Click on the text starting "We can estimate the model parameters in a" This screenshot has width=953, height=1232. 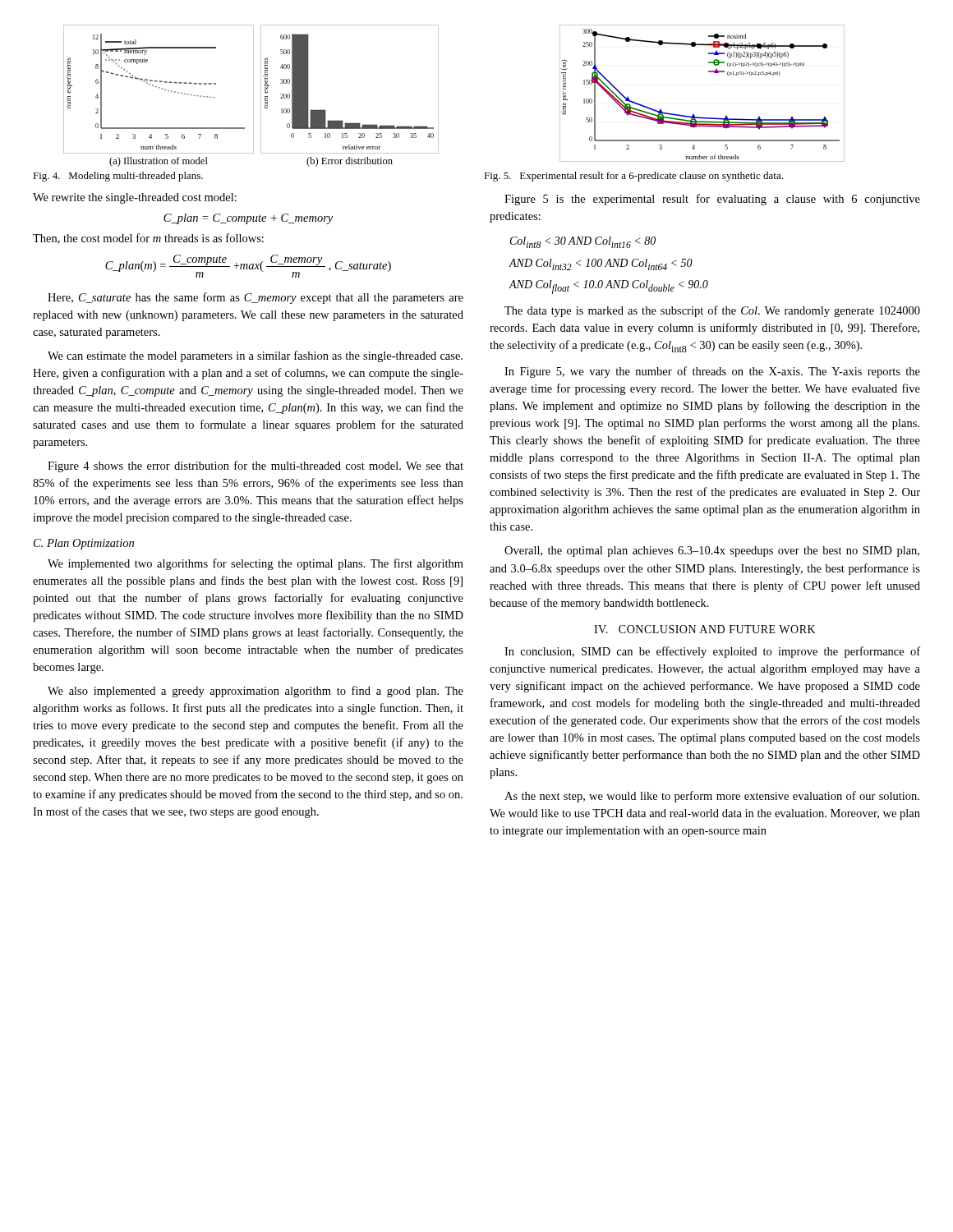pos(248,399)
